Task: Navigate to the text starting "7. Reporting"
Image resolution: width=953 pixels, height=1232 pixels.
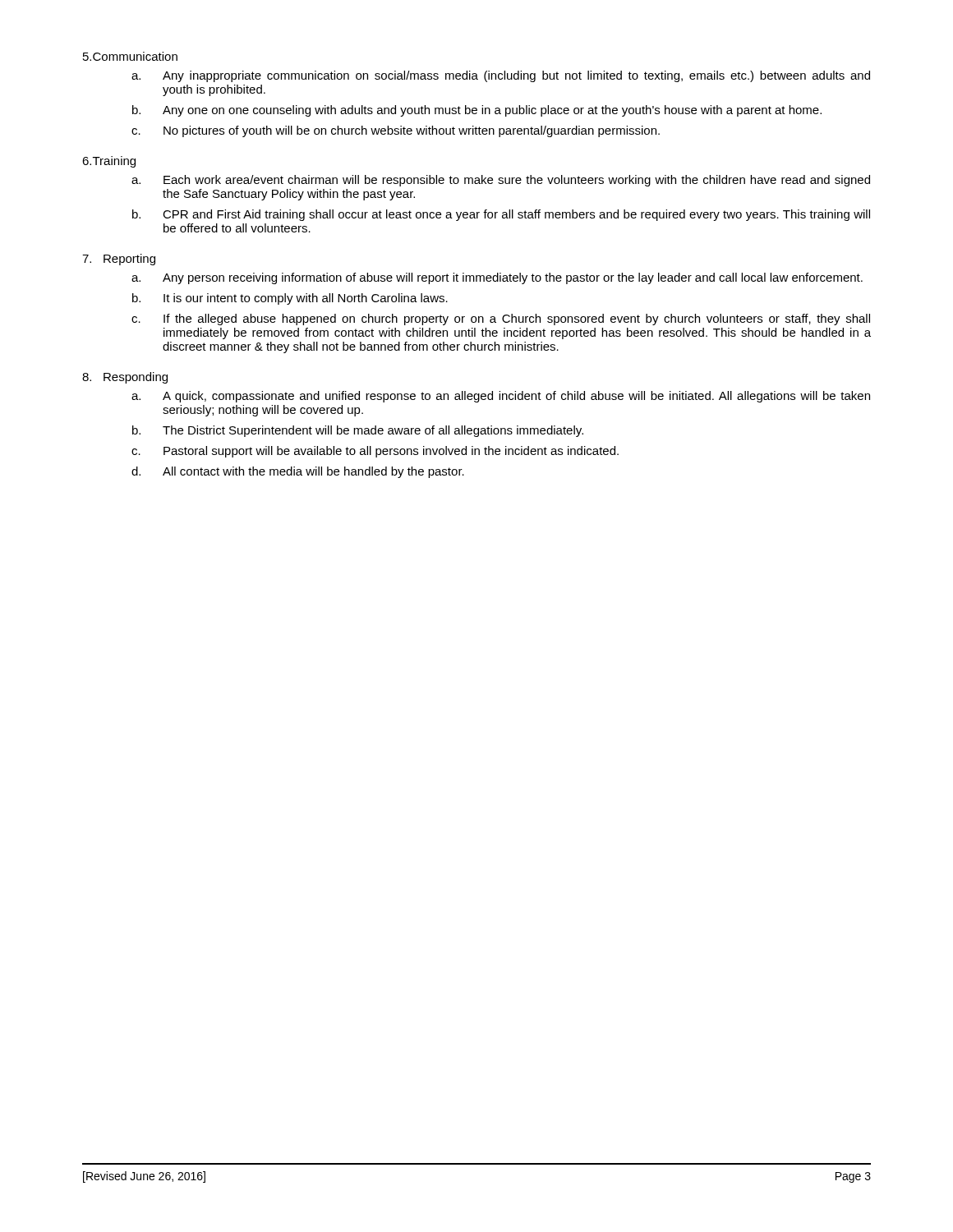Action: pos(119,258)
